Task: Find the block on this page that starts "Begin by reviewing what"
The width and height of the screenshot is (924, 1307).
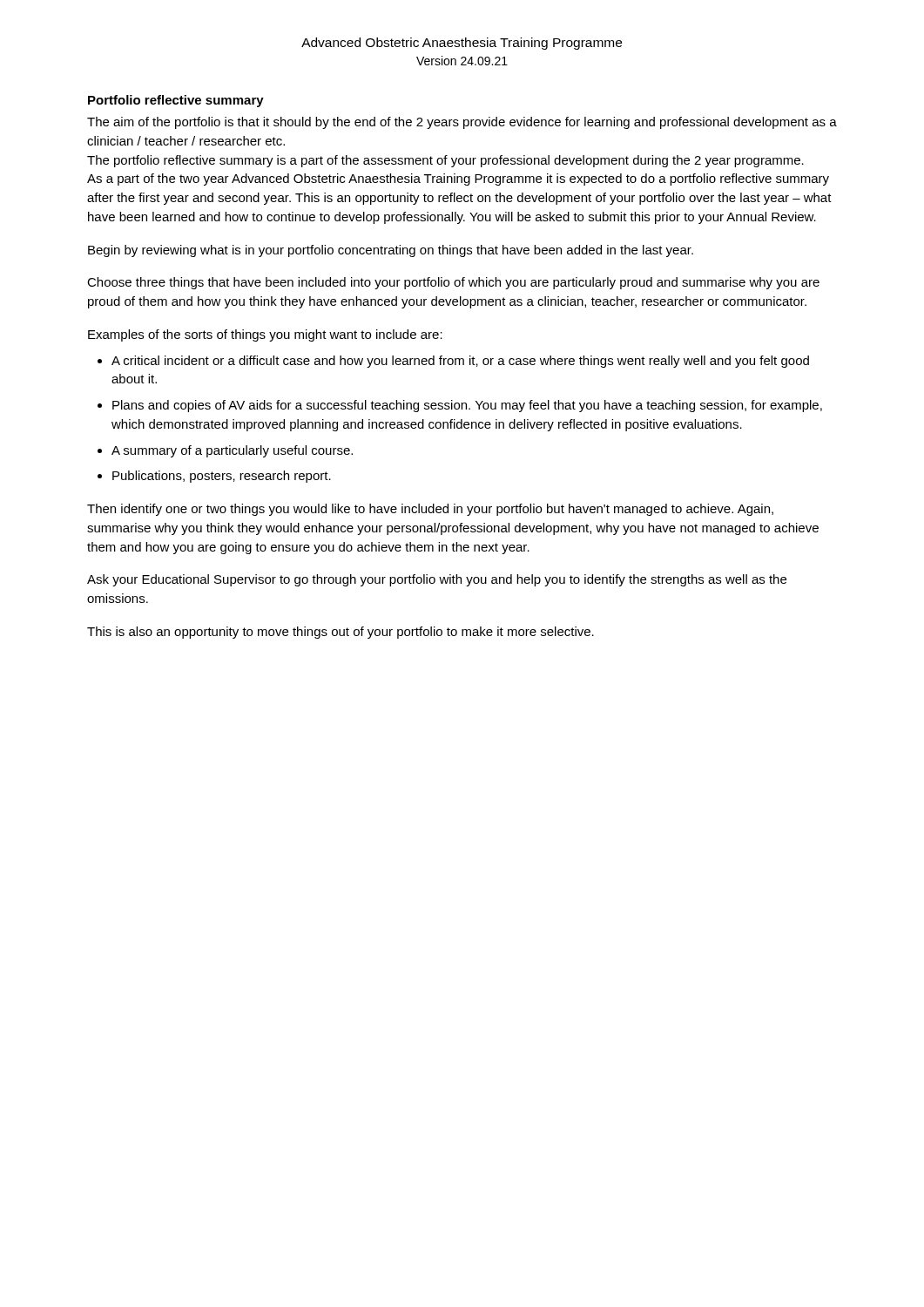Action: click(x=391, y=249)
